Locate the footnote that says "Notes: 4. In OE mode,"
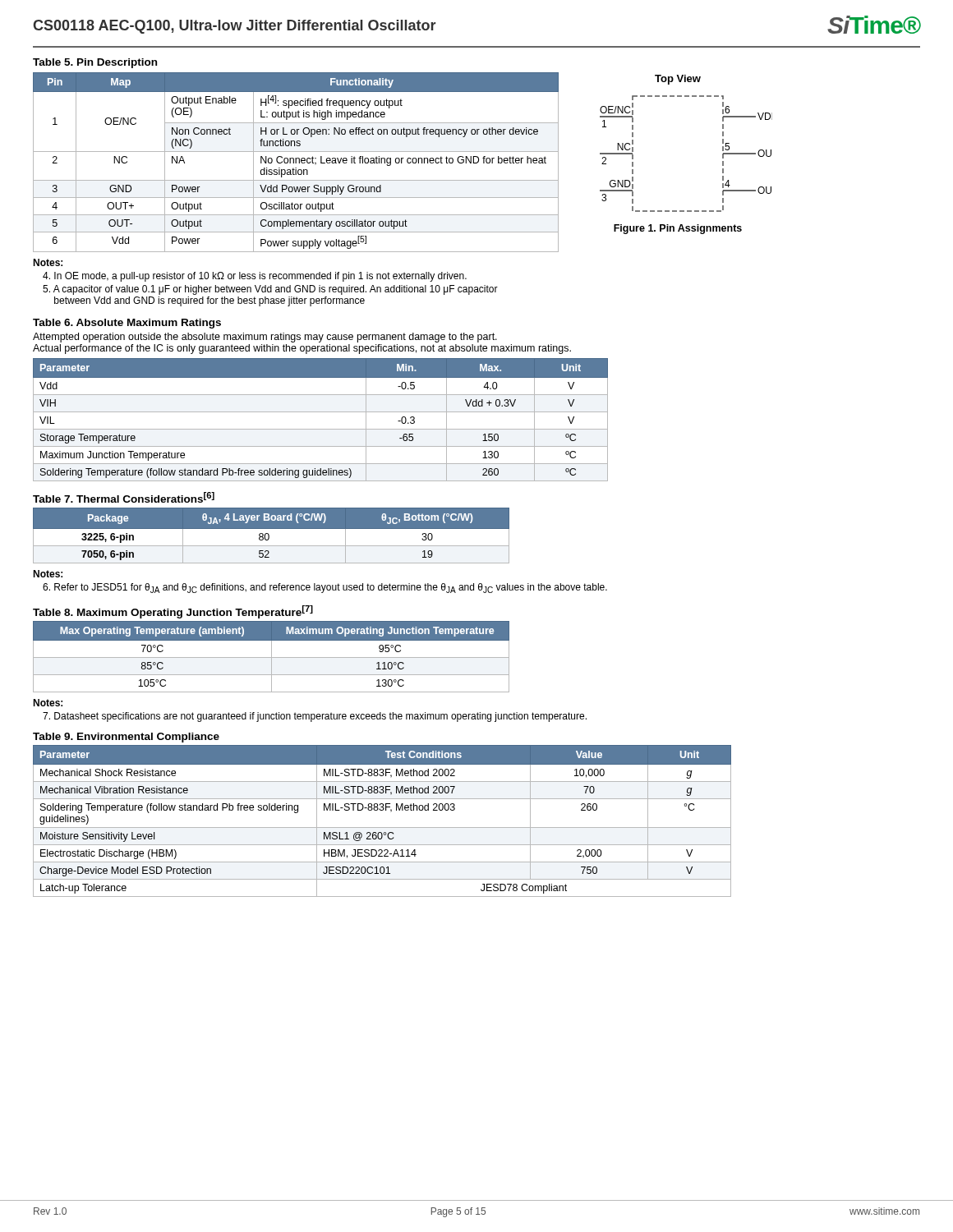 point(476,282)
